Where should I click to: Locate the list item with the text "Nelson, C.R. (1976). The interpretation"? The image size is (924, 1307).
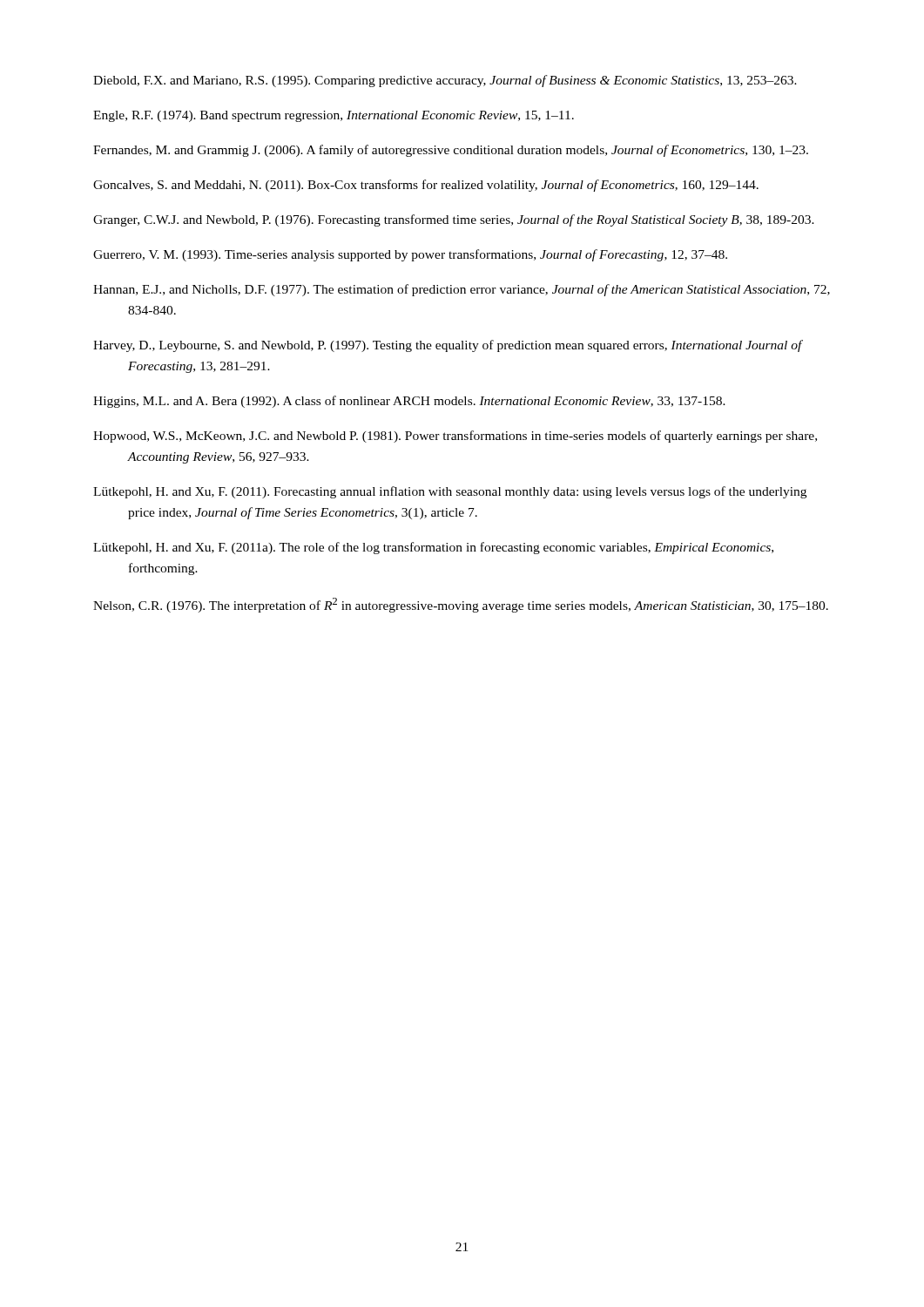pyautogui.click(x=461, y=604)
